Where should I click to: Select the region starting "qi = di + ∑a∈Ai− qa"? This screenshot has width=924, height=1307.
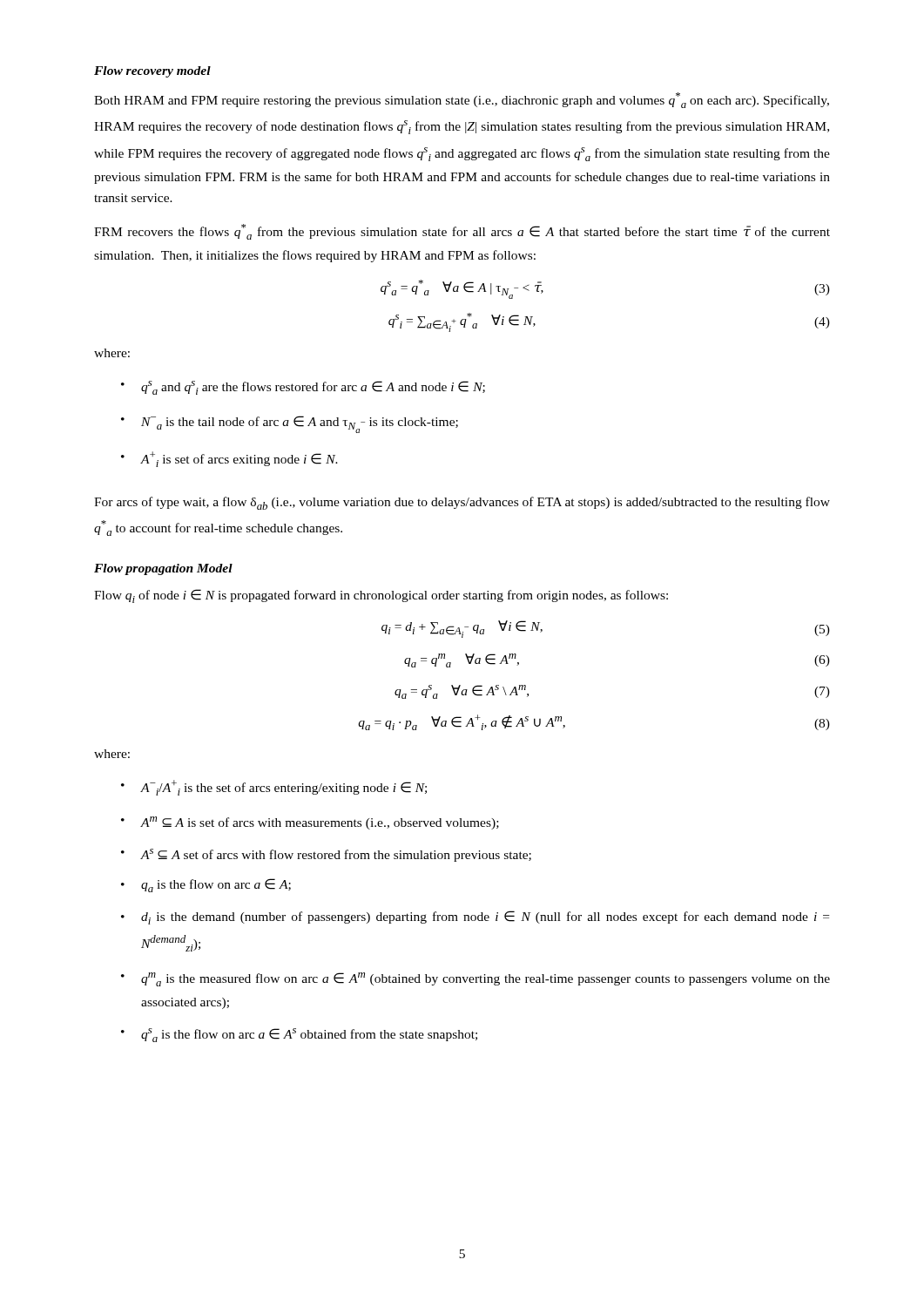(x=462, y=629)
